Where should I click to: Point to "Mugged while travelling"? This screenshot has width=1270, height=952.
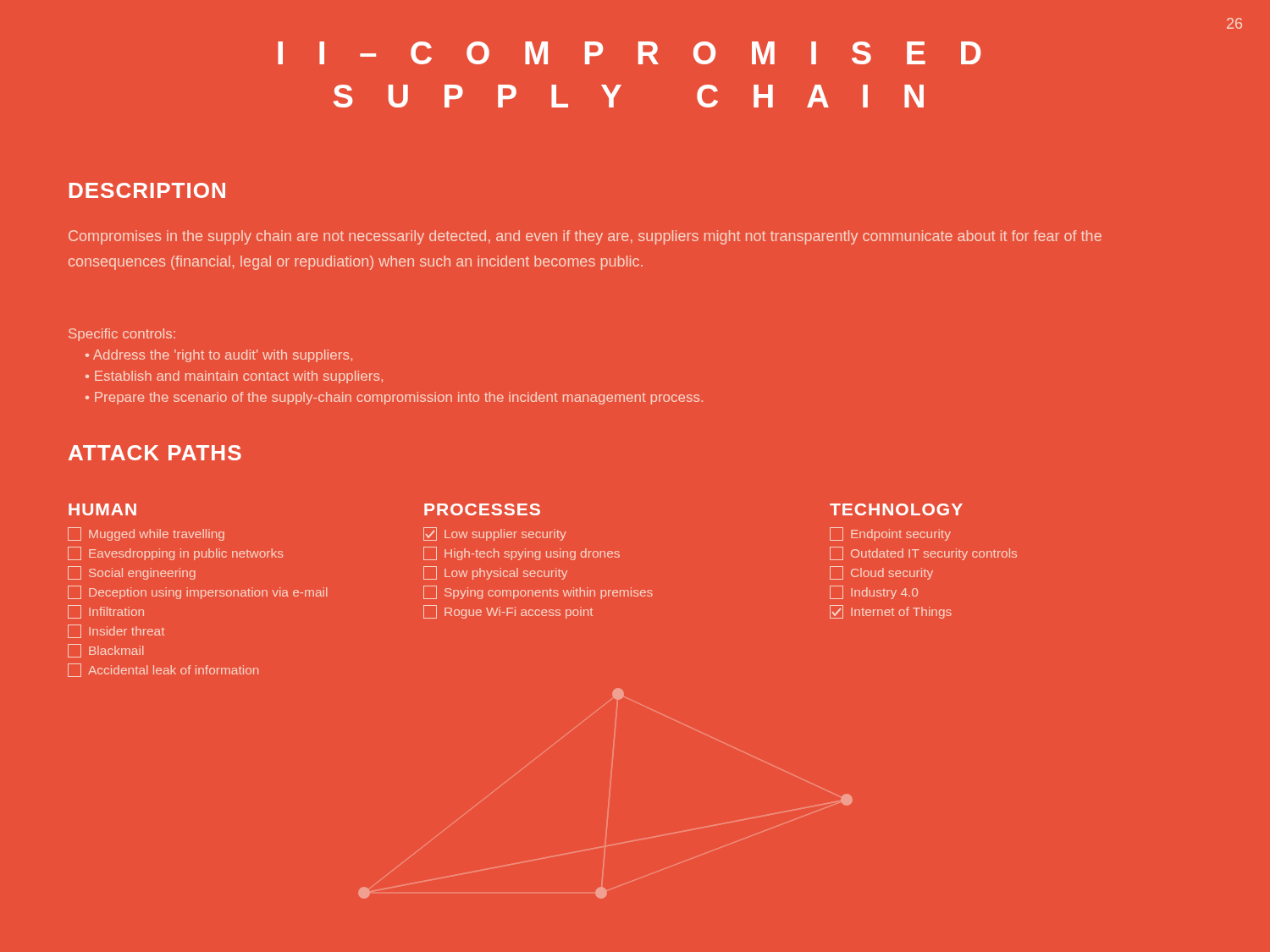point(146,534)
